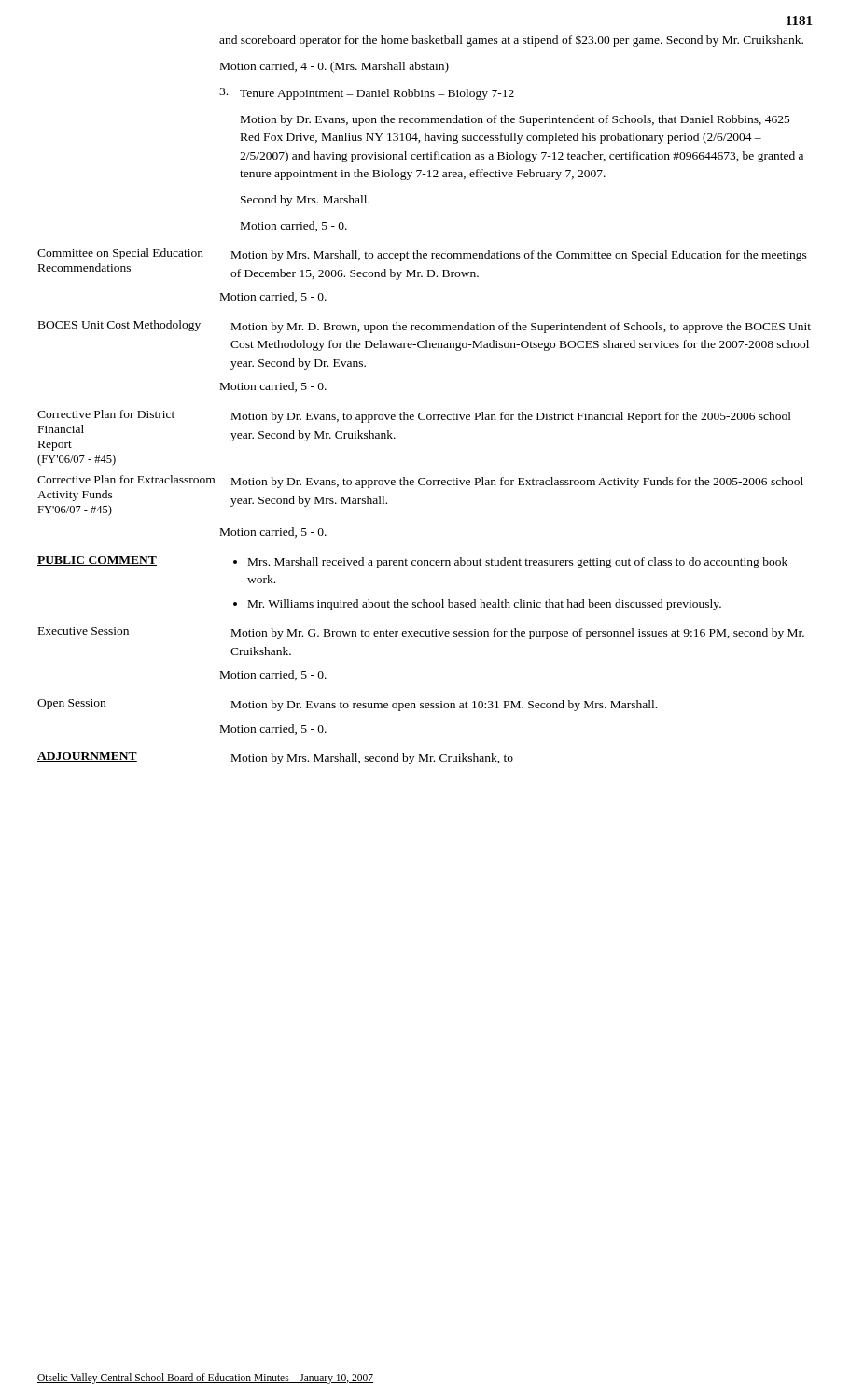
Task: Click on the region starting "Motion carried, 4"
Action: pyautogui.click(x=334, y=65)
